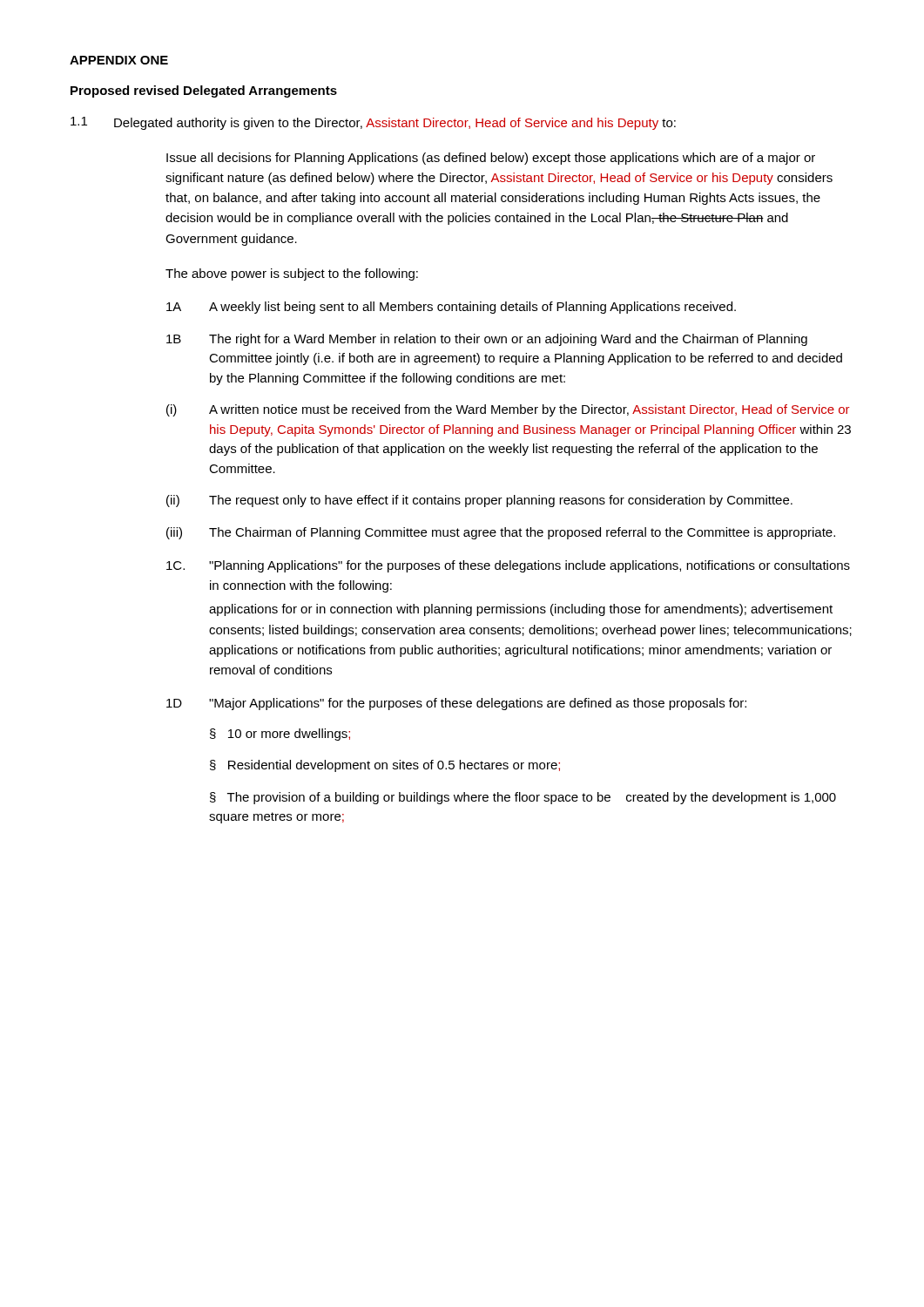Find the element starting "APPENDIX ONE"
Image resolution: width=924 pixels, height=1307 pixels.
coord(119,60)
